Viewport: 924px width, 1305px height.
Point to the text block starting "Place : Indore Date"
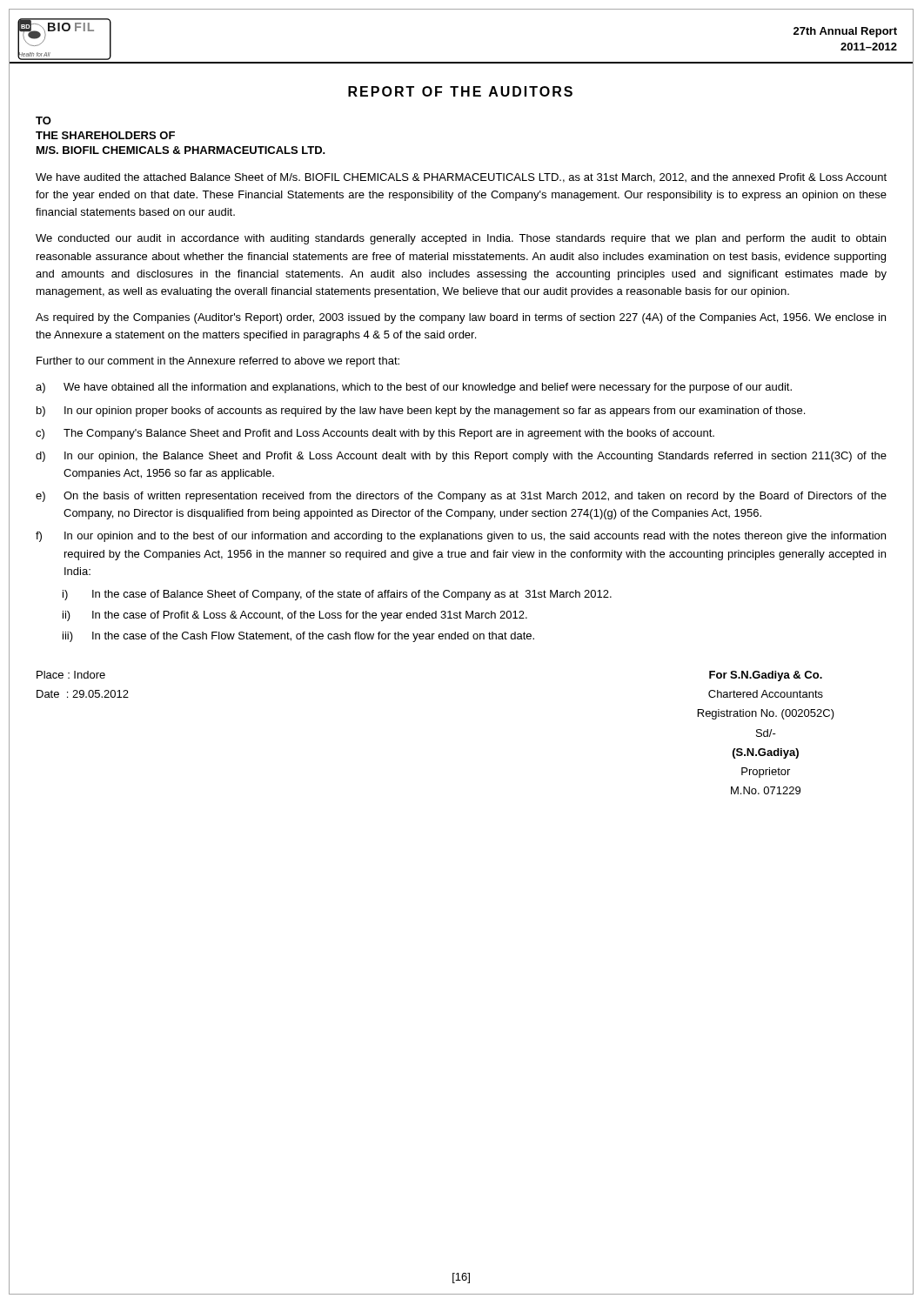click(82, 685)
